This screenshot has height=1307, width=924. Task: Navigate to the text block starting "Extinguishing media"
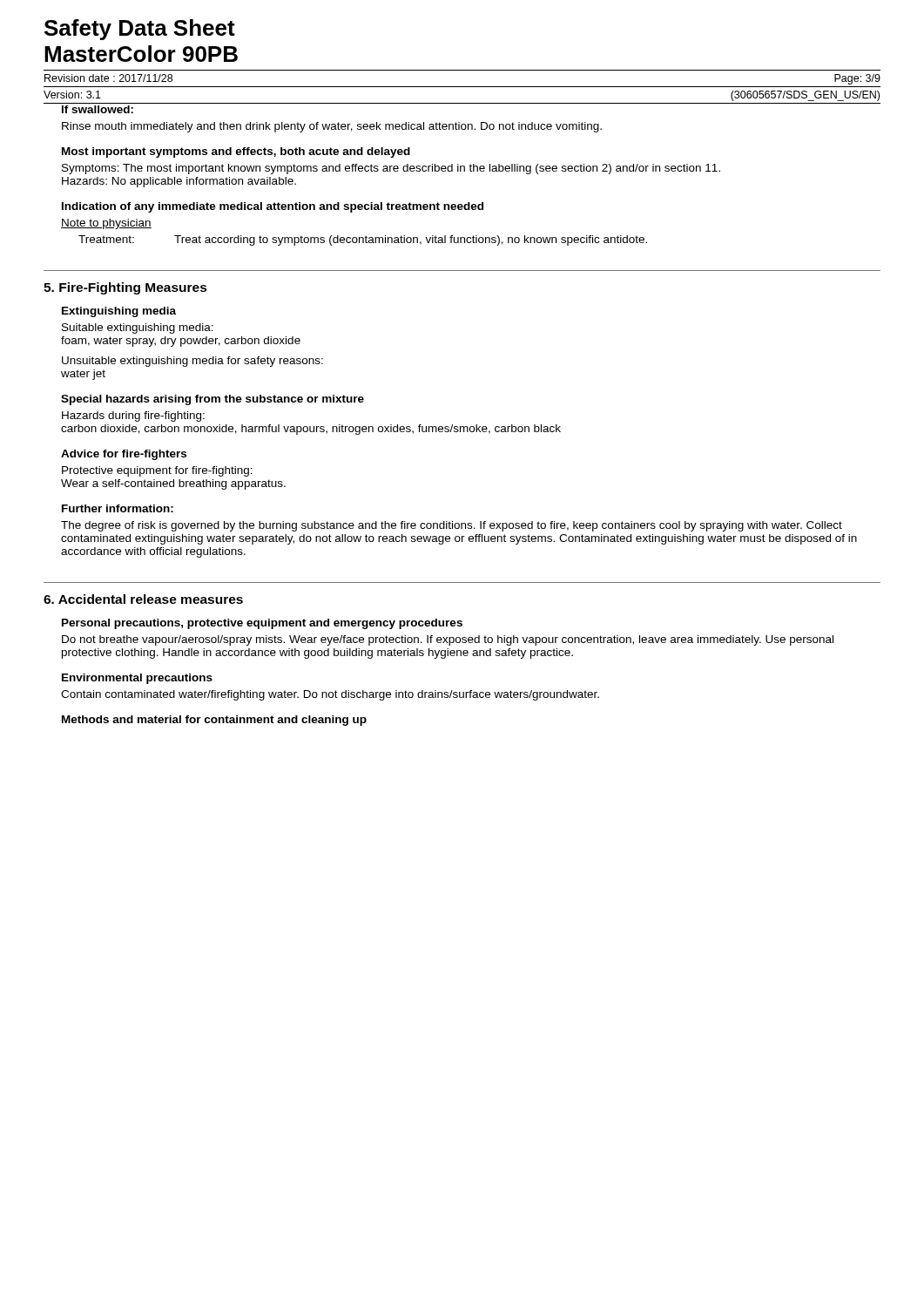[x=118, y=311]
